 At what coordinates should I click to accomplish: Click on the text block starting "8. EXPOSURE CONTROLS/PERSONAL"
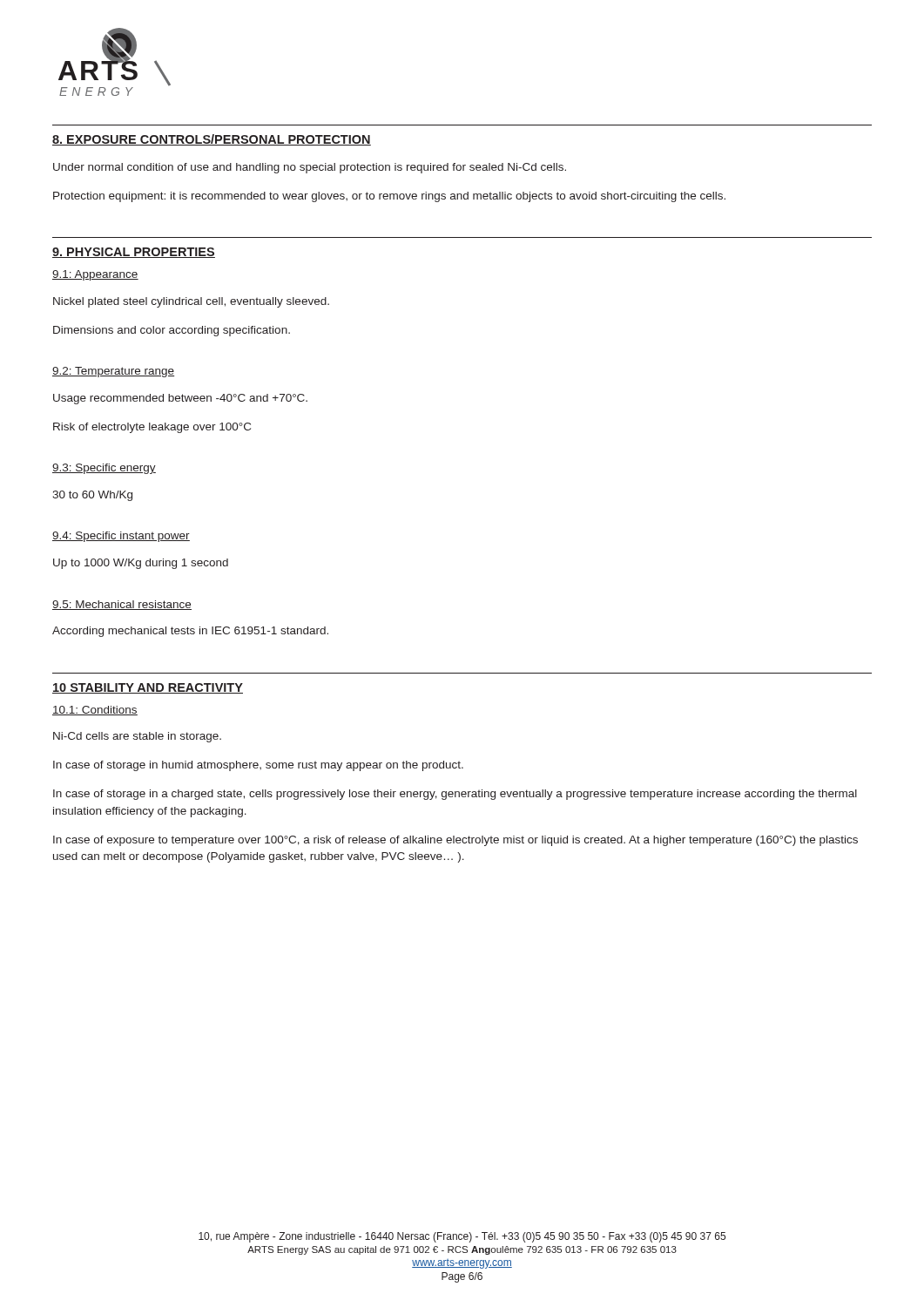(212, 140)
